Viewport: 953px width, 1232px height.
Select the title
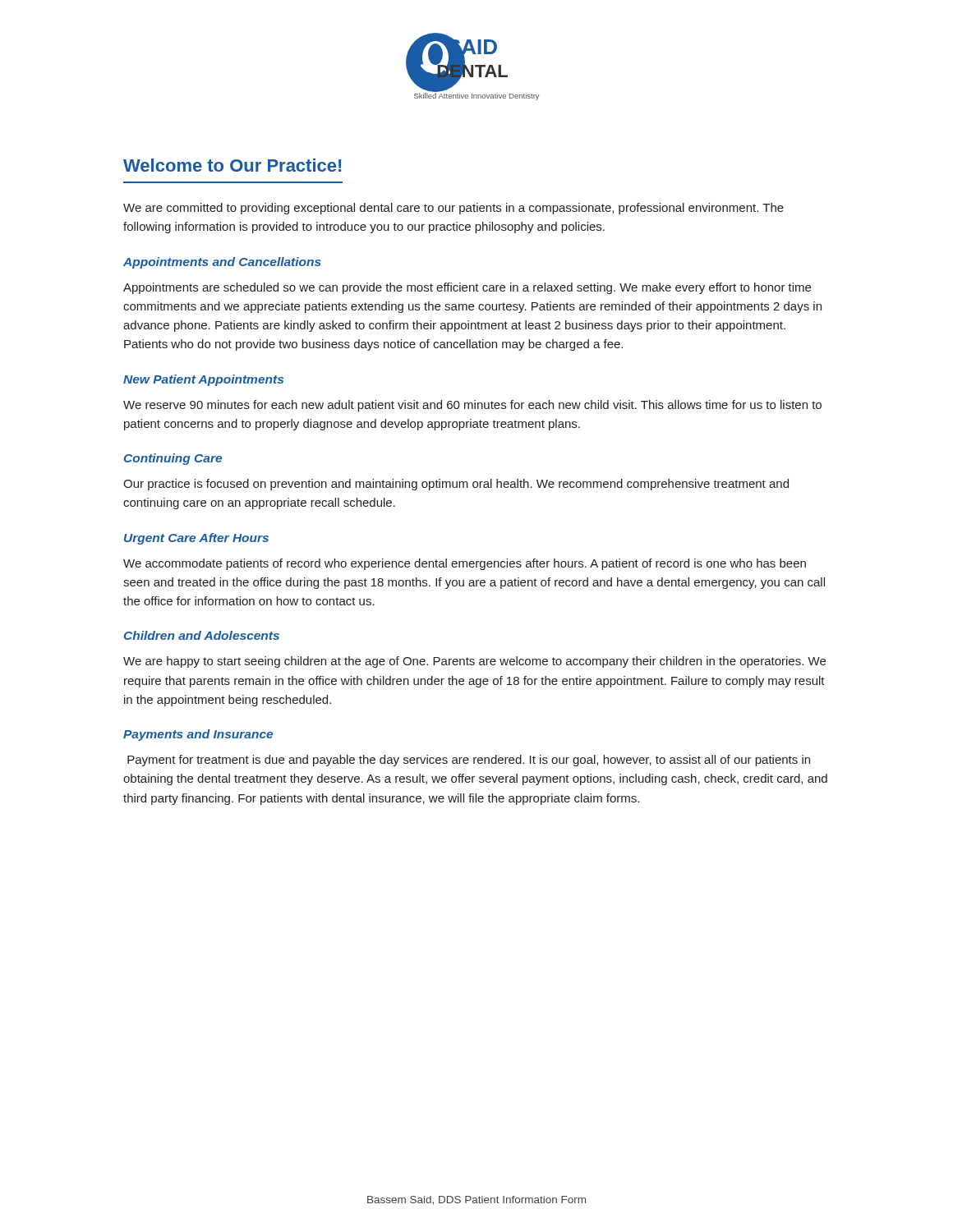(233, 169)
